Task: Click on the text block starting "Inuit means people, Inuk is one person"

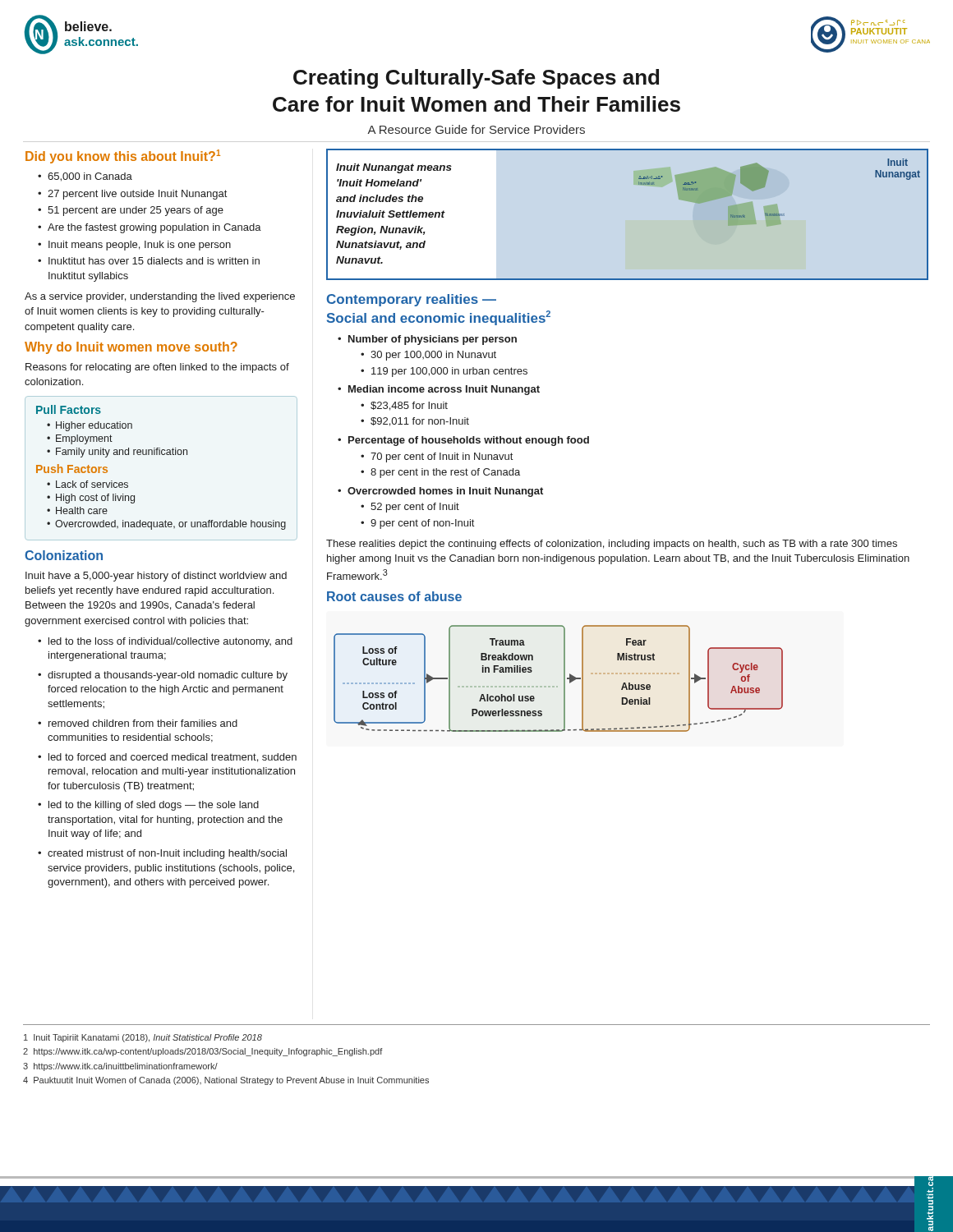Action: coord(161,244)
